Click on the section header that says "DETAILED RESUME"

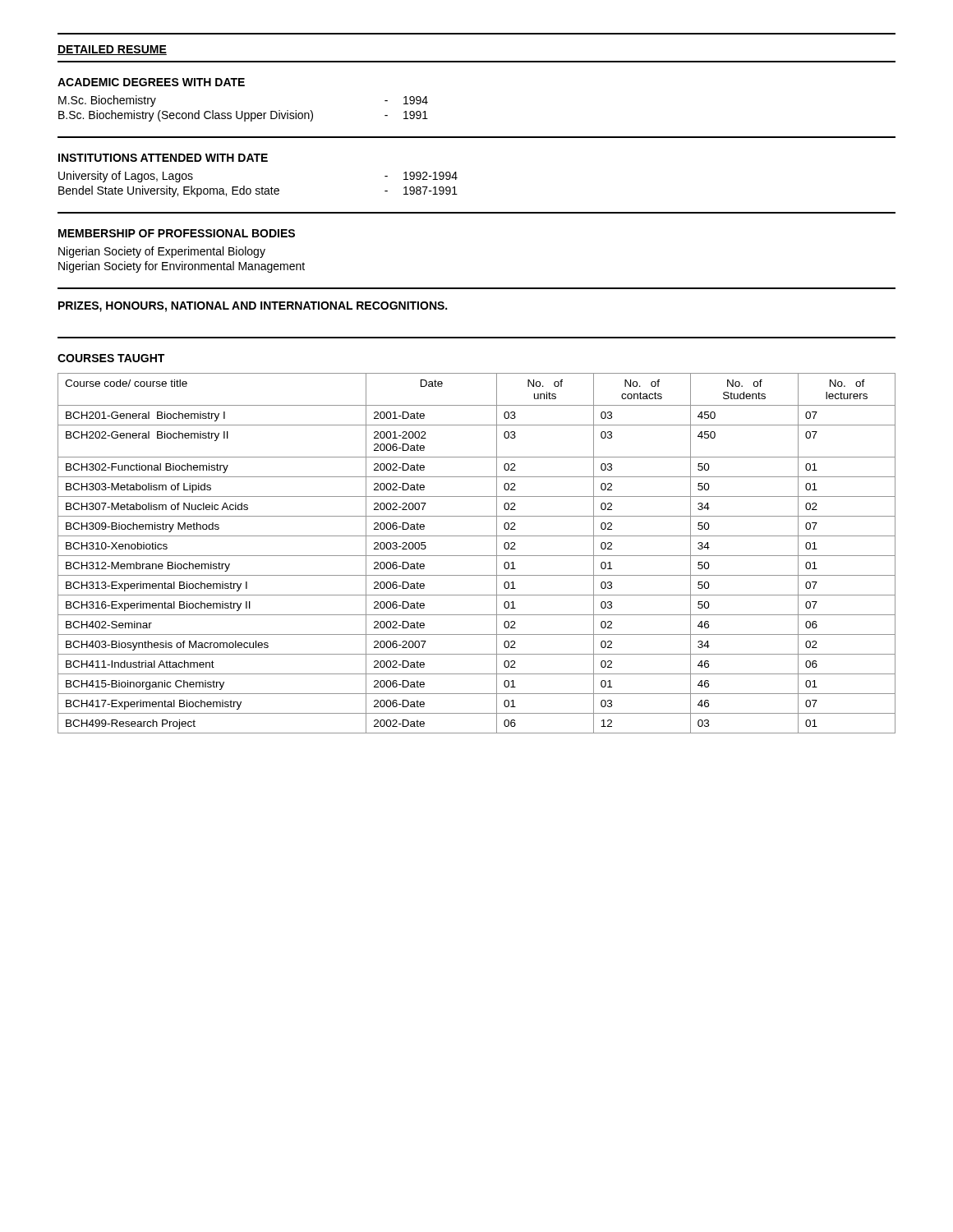point(112,49)
